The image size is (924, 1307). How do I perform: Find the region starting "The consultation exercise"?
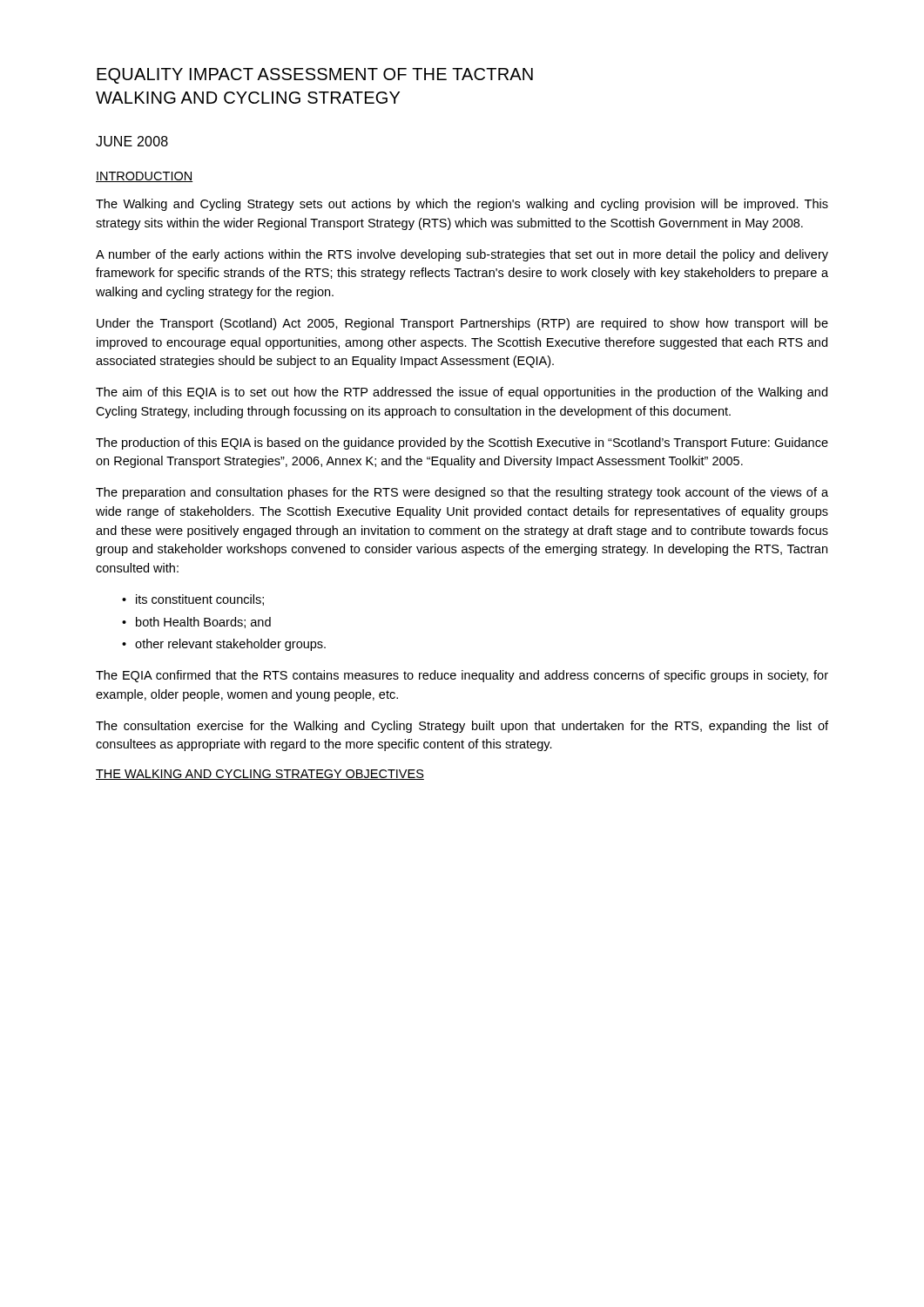(x=462, y=736)
